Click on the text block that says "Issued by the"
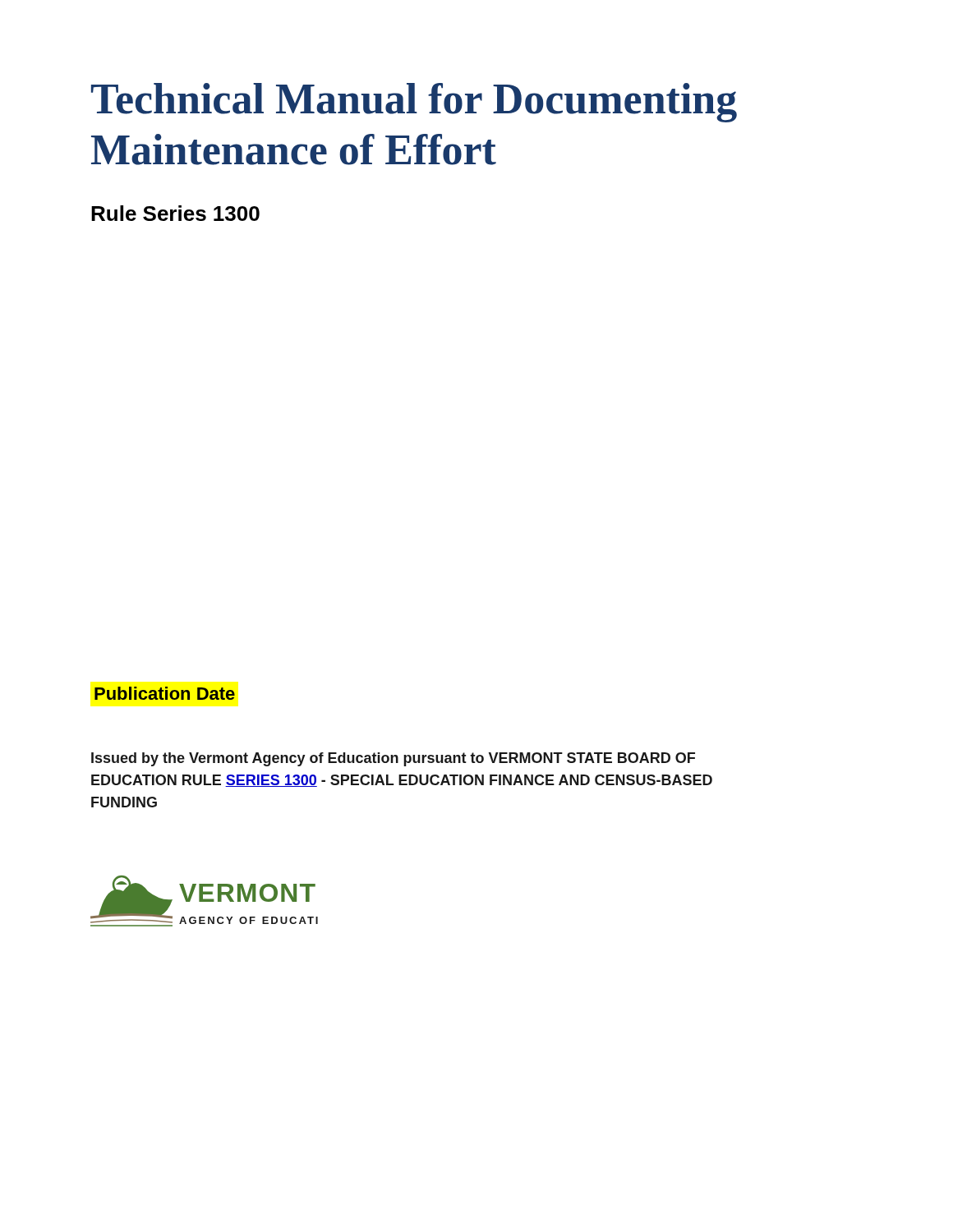The image size is (953, 1232). click(x=401, y=780)
